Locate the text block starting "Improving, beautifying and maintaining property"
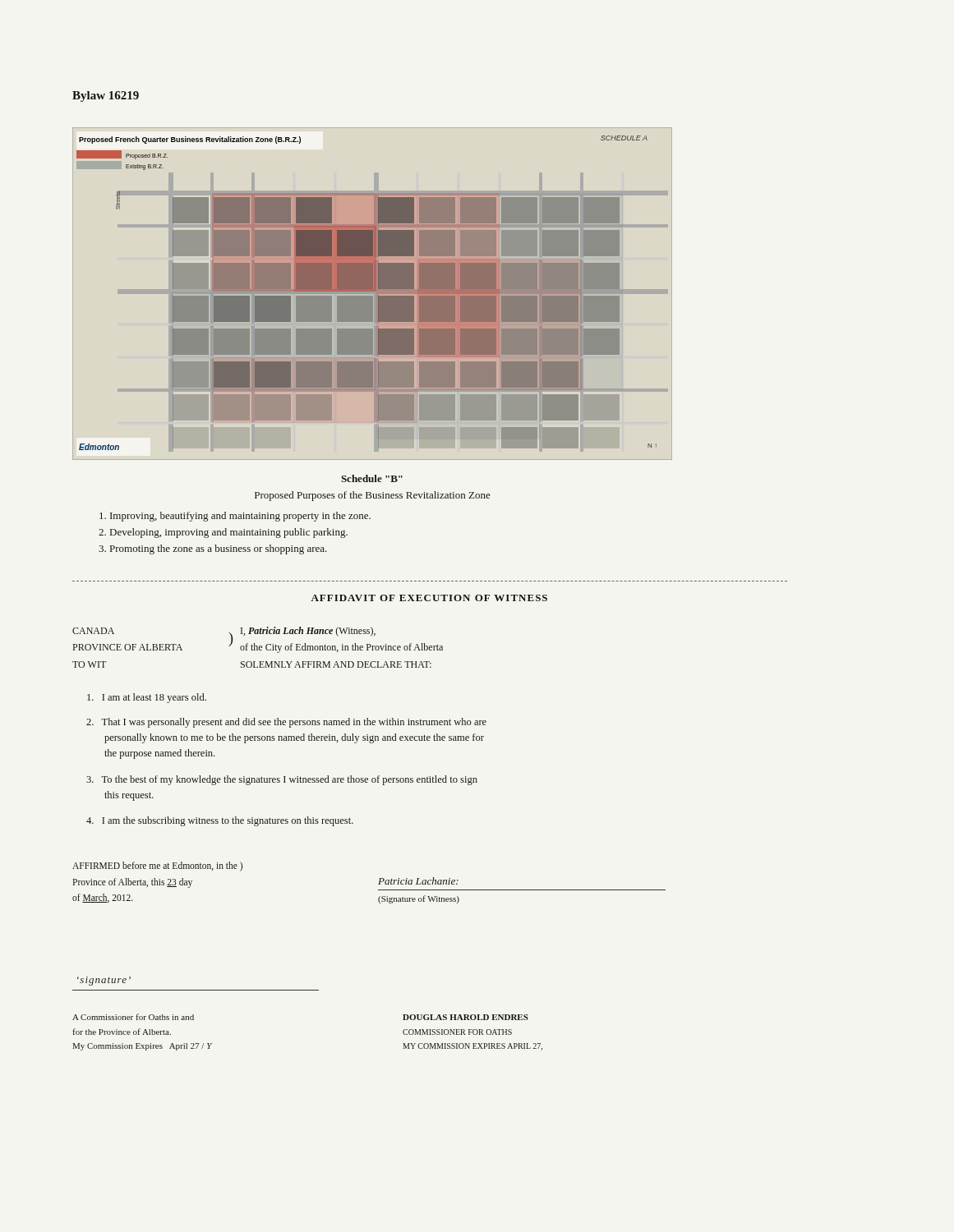 point(235,515)
